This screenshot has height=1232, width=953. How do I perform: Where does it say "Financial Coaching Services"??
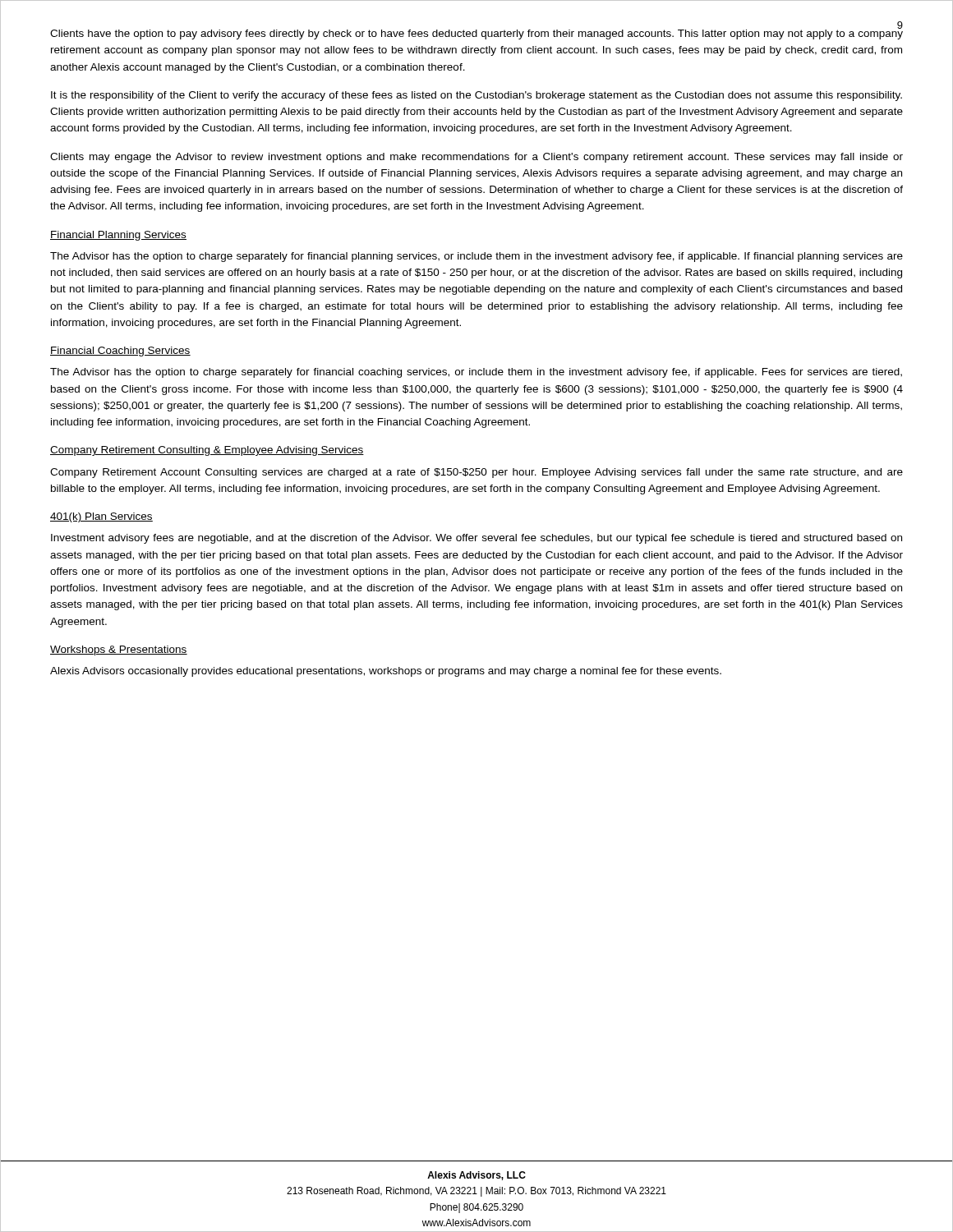tap(120, 352)
